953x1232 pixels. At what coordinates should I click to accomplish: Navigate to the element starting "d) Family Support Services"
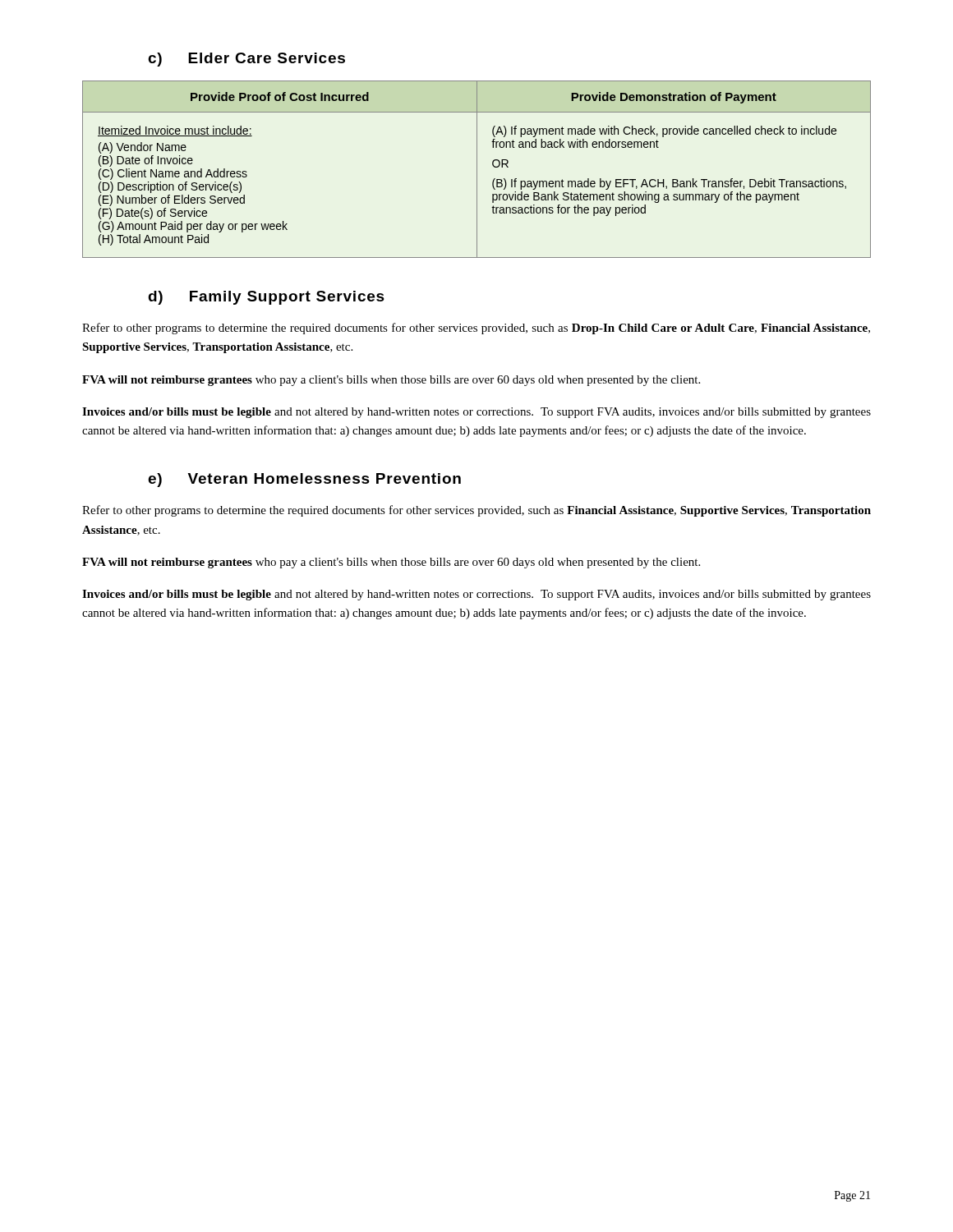(x=267, y=296)
